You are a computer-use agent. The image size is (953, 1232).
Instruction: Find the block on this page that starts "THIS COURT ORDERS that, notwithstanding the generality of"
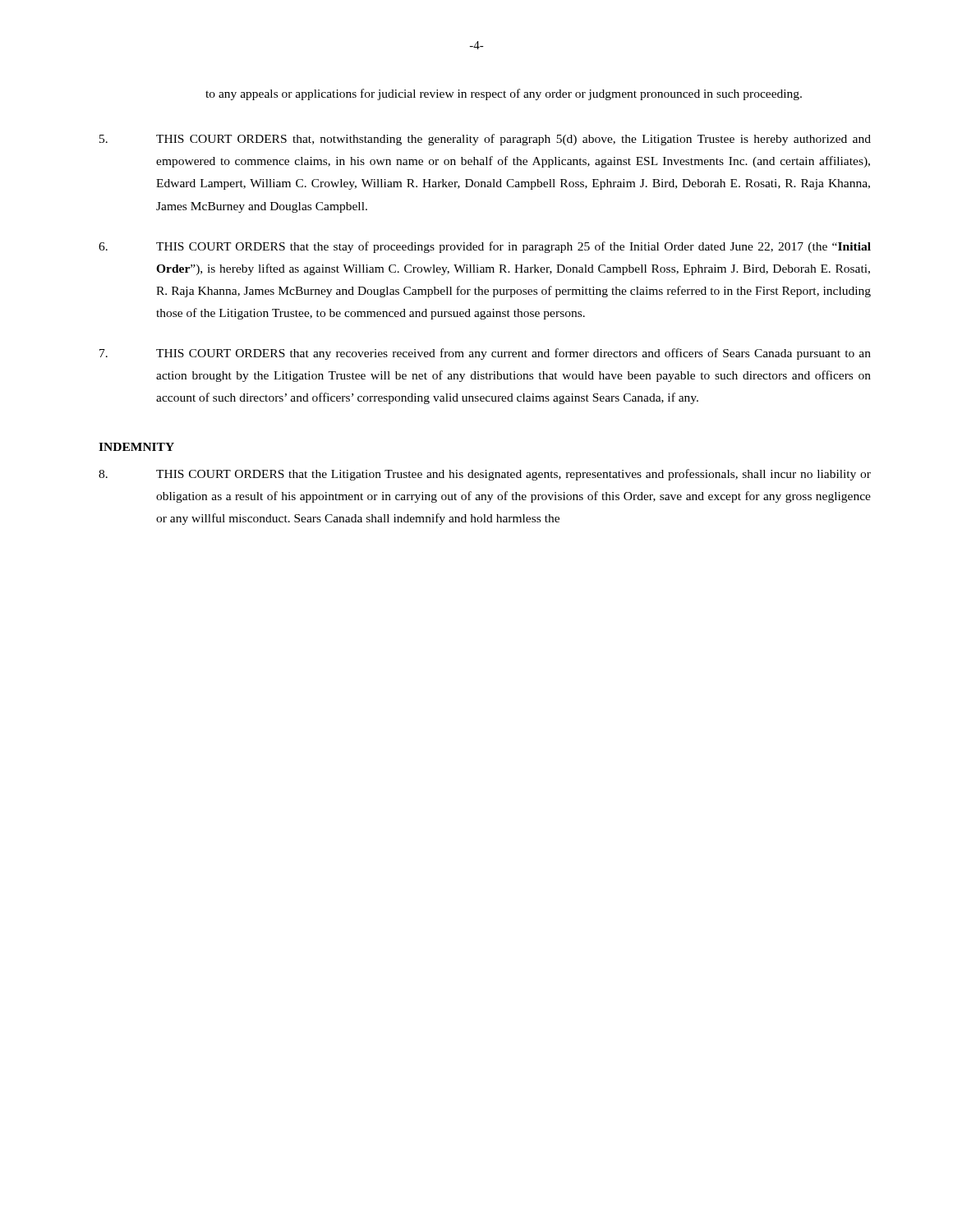(485, 172)
